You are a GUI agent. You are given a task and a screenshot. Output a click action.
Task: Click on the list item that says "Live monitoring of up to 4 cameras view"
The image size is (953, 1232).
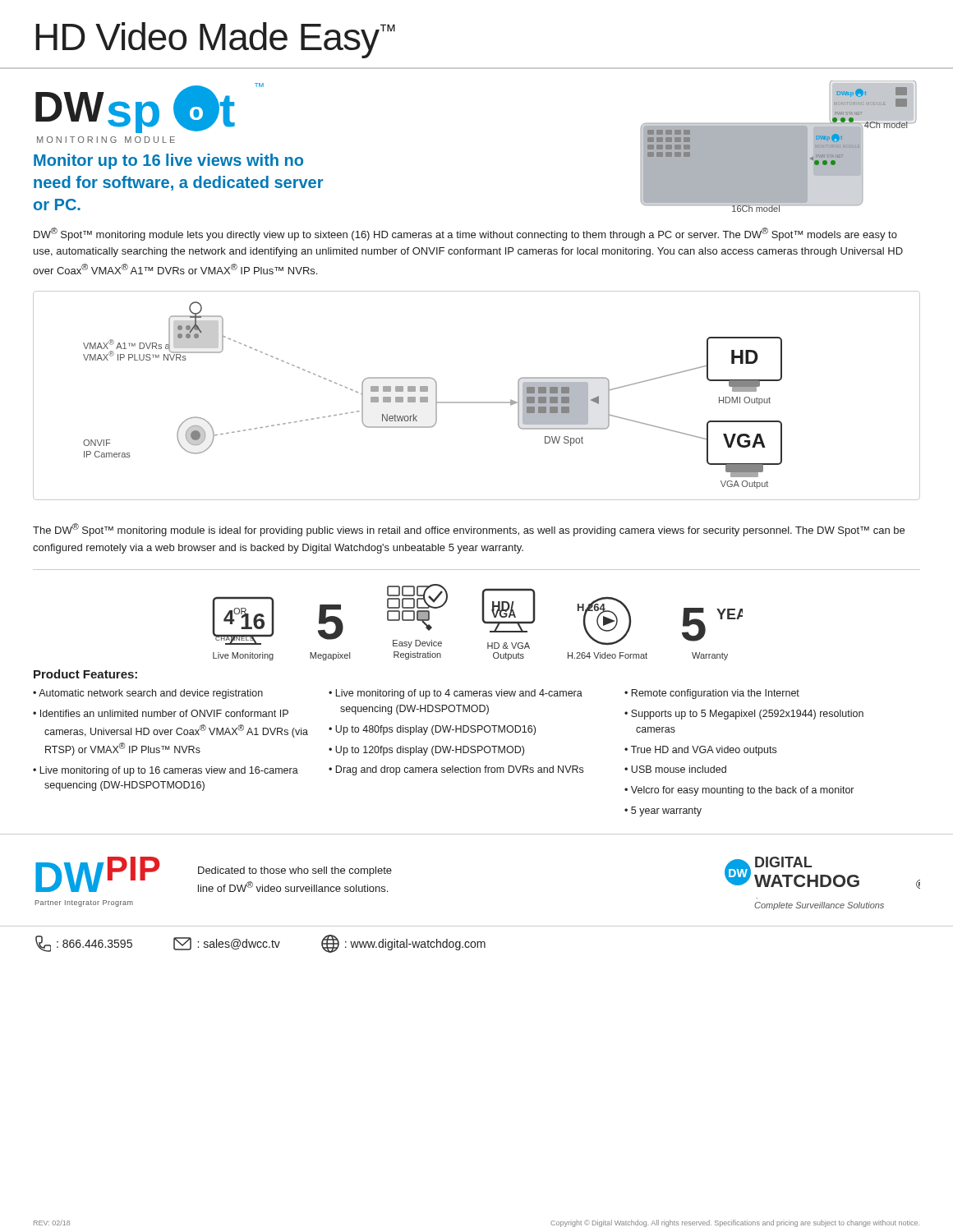point(459,701)
